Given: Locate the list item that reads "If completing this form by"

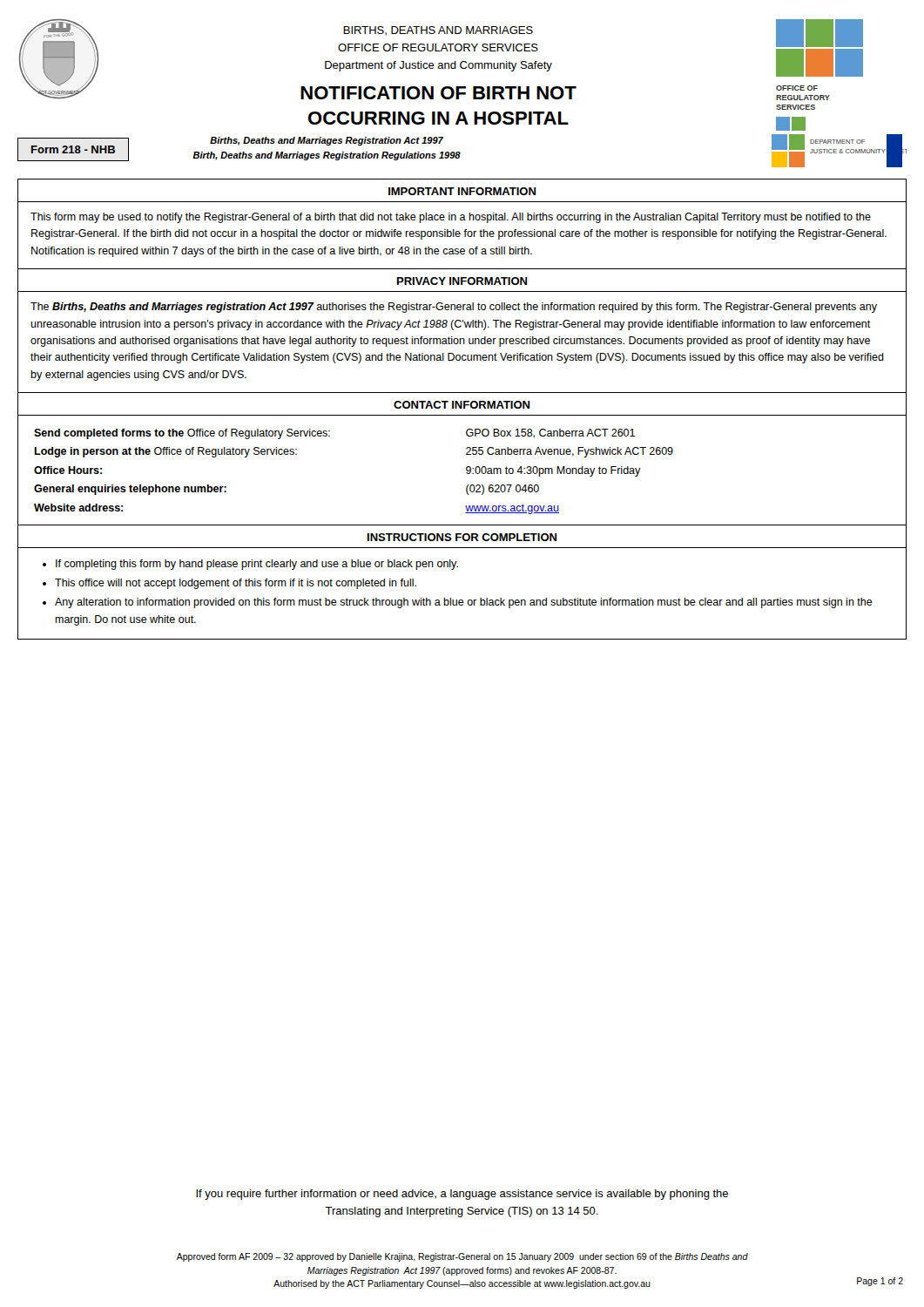Looking at the screenshot, I should (x=257, y=564).
